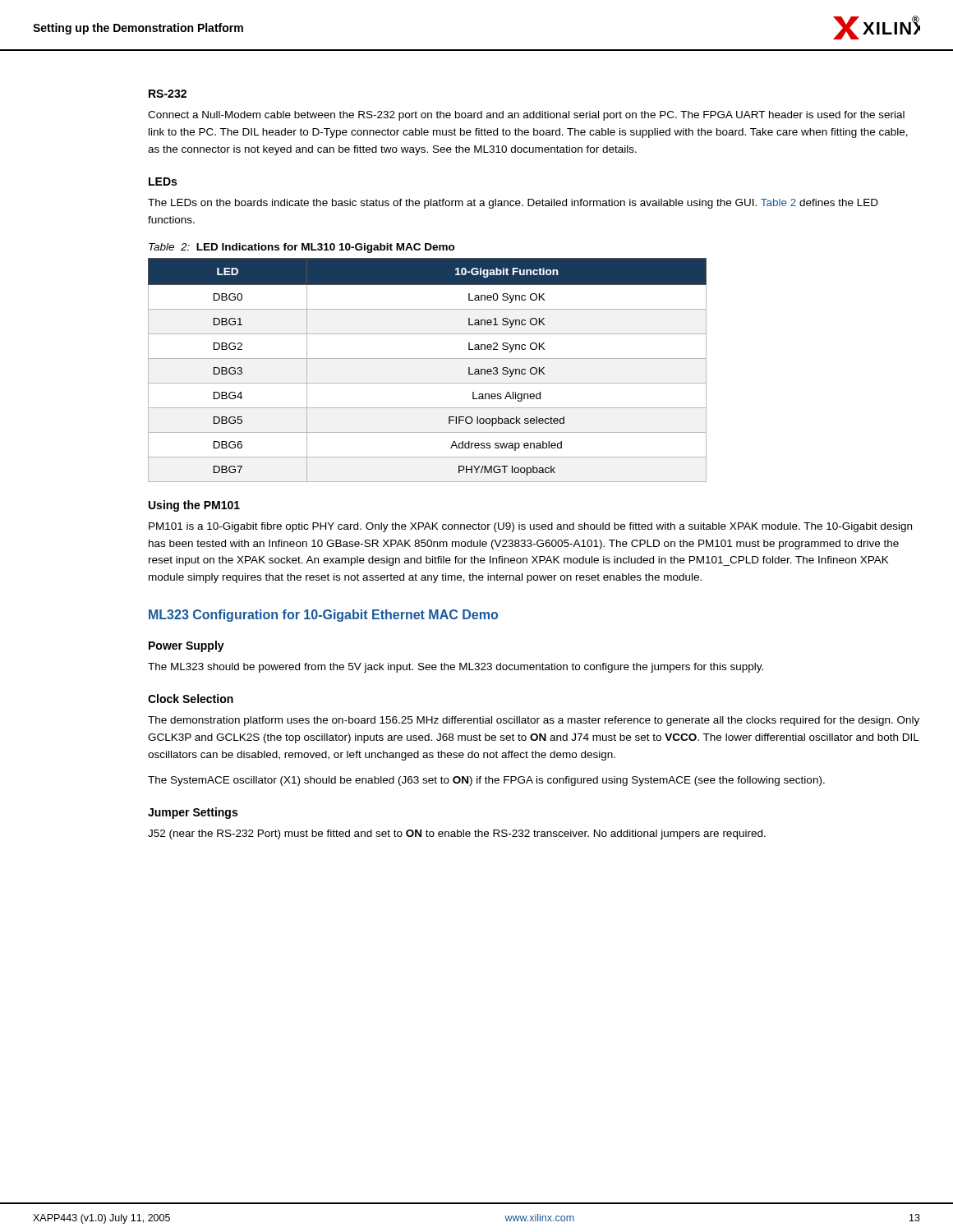Locate the text "Power Supply"

[186, 646]
